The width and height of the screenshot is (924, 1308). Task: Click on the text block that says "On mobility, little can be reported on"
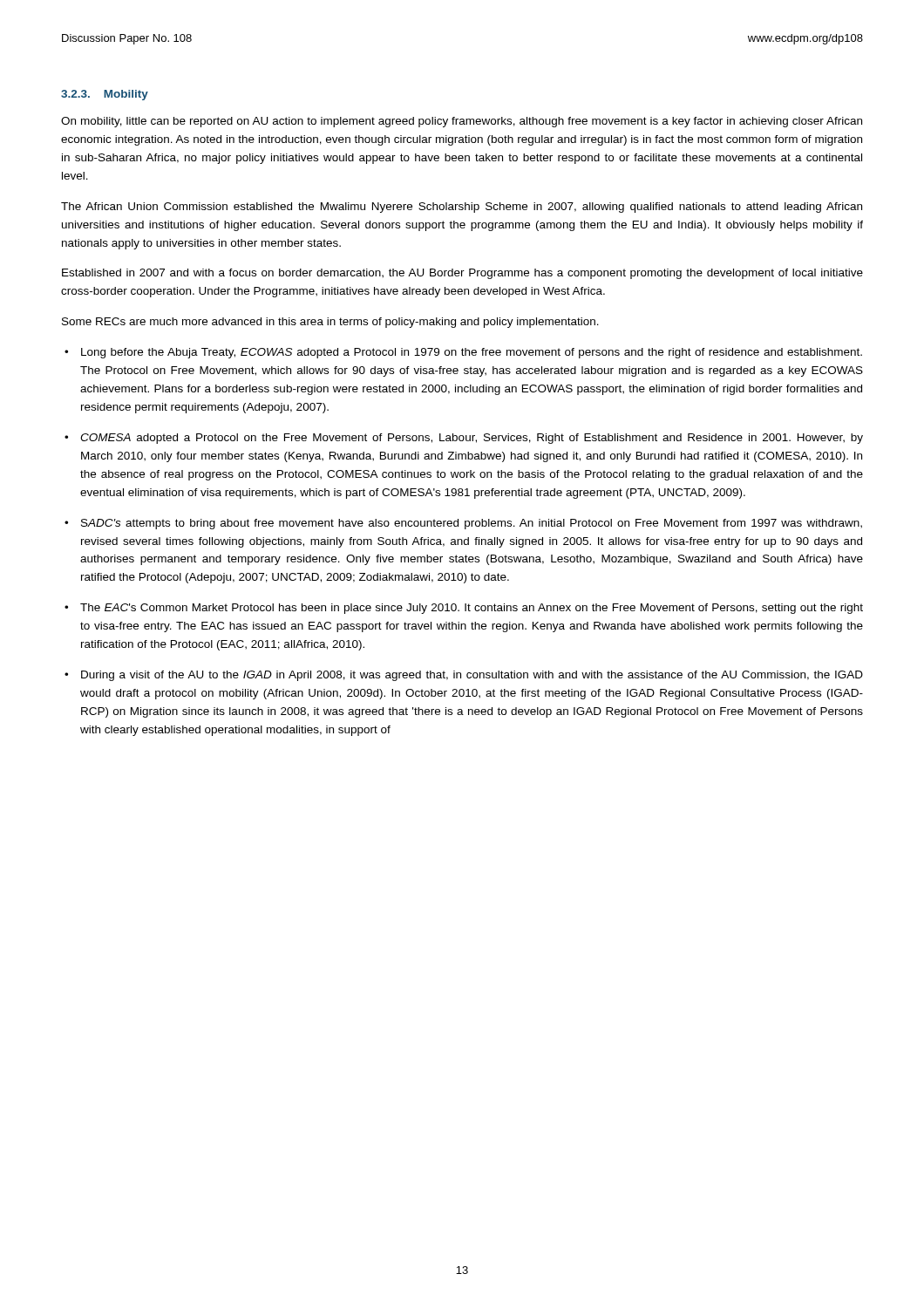coord(462,149)
